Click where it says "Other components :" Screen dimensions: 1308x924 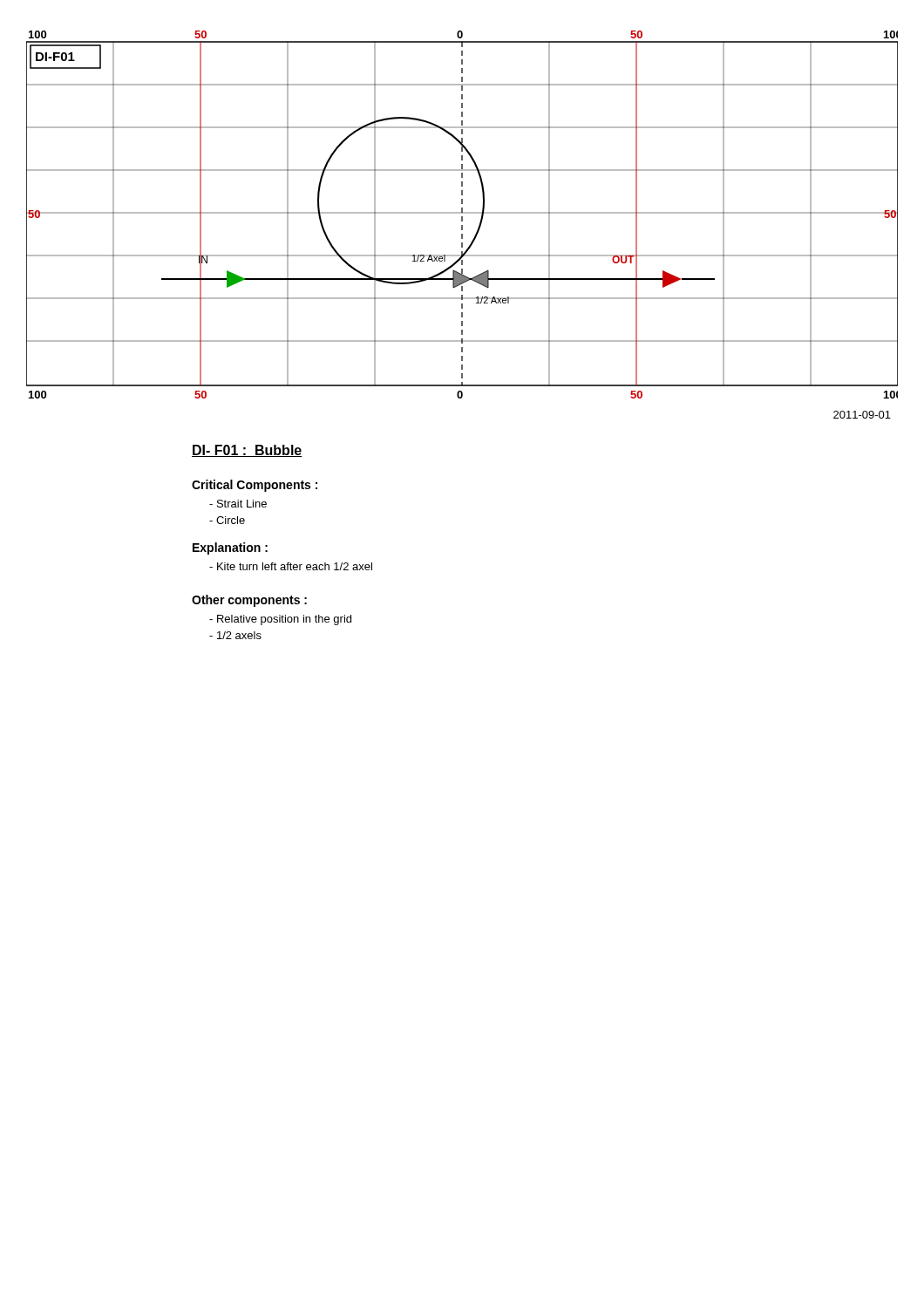click(250, 600)
